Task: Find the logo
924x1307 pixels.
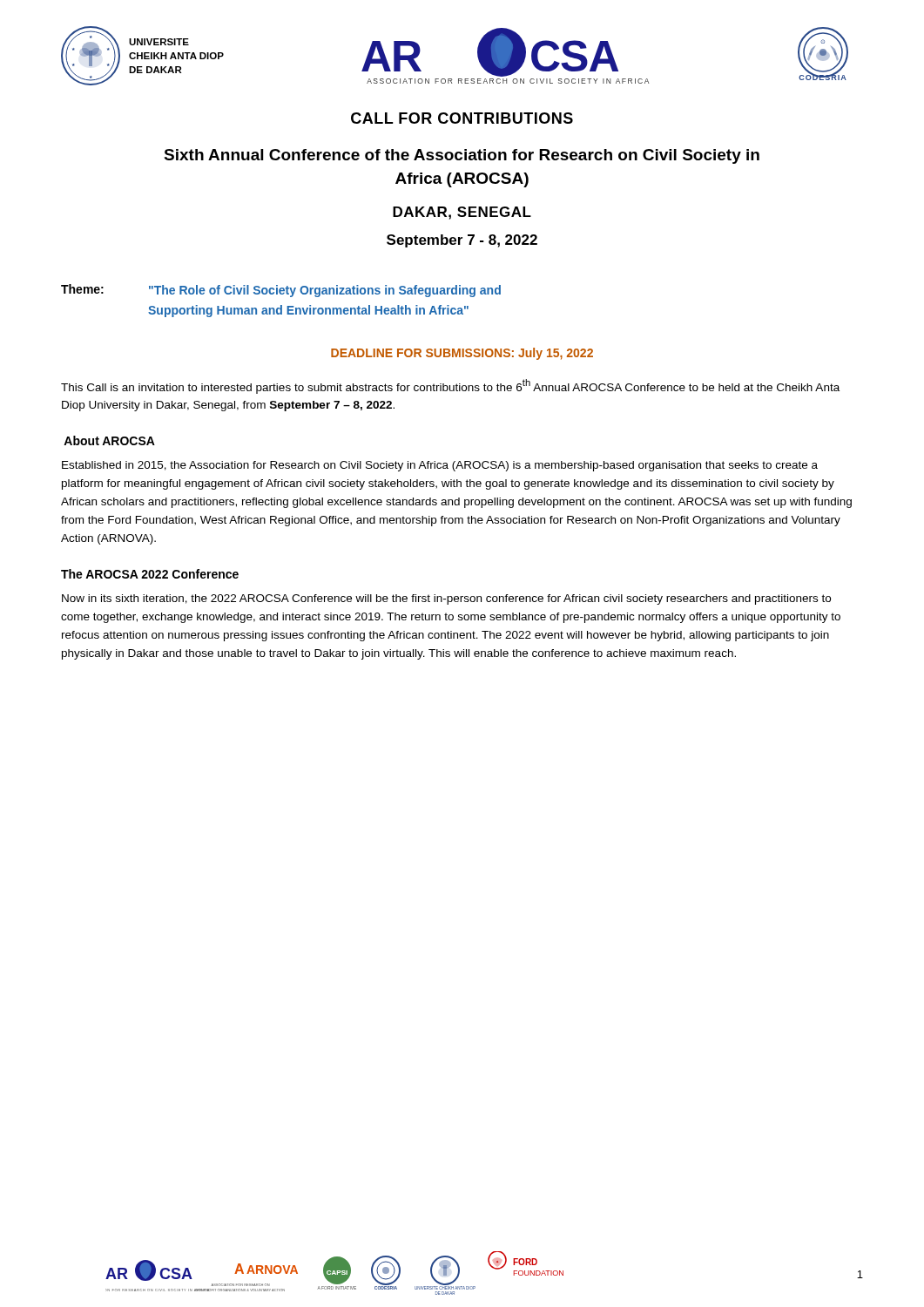Action: coord(462,56)
